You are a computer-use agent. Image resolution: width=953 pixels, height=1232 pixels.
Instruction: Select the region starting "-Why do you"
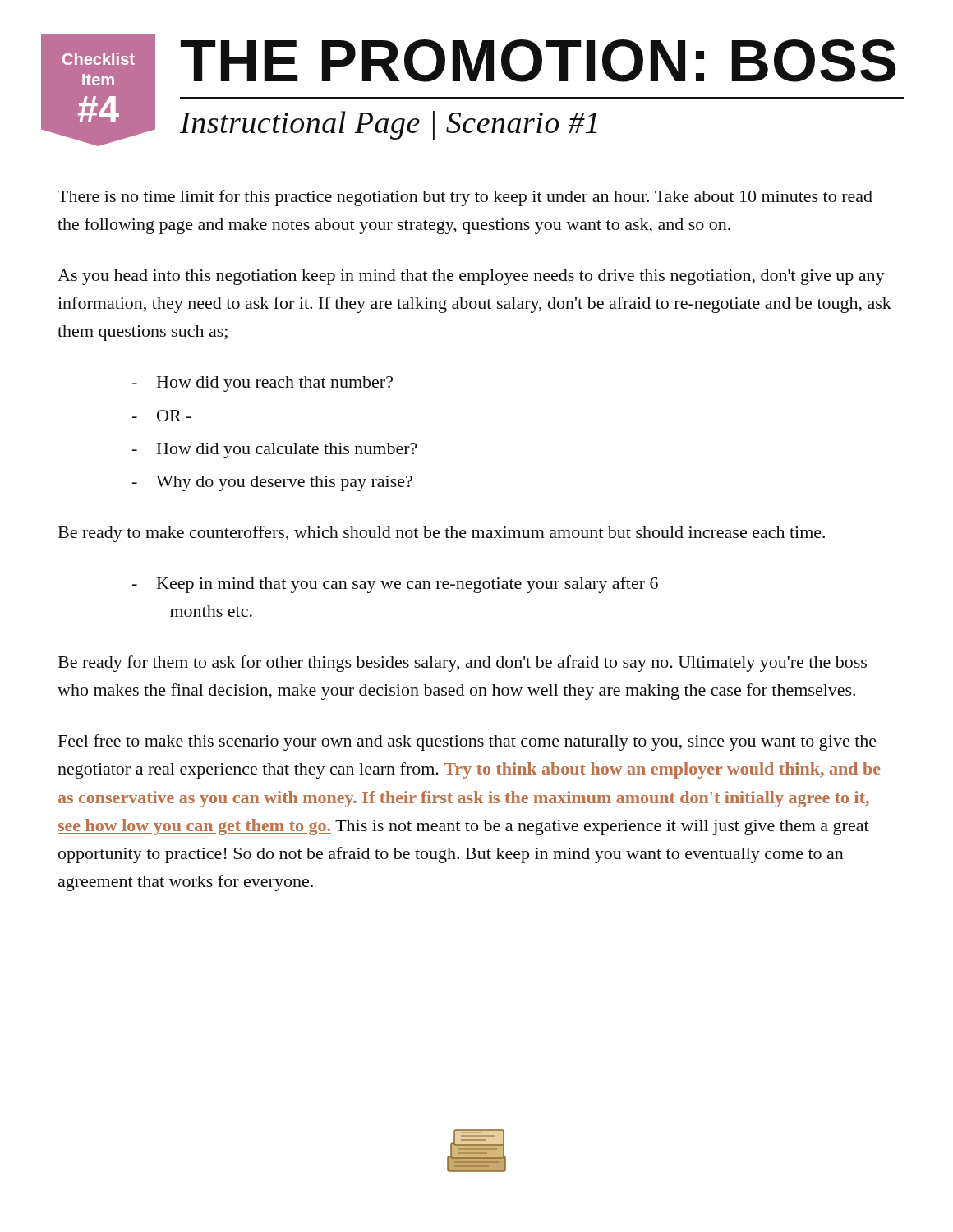point(272,481)
